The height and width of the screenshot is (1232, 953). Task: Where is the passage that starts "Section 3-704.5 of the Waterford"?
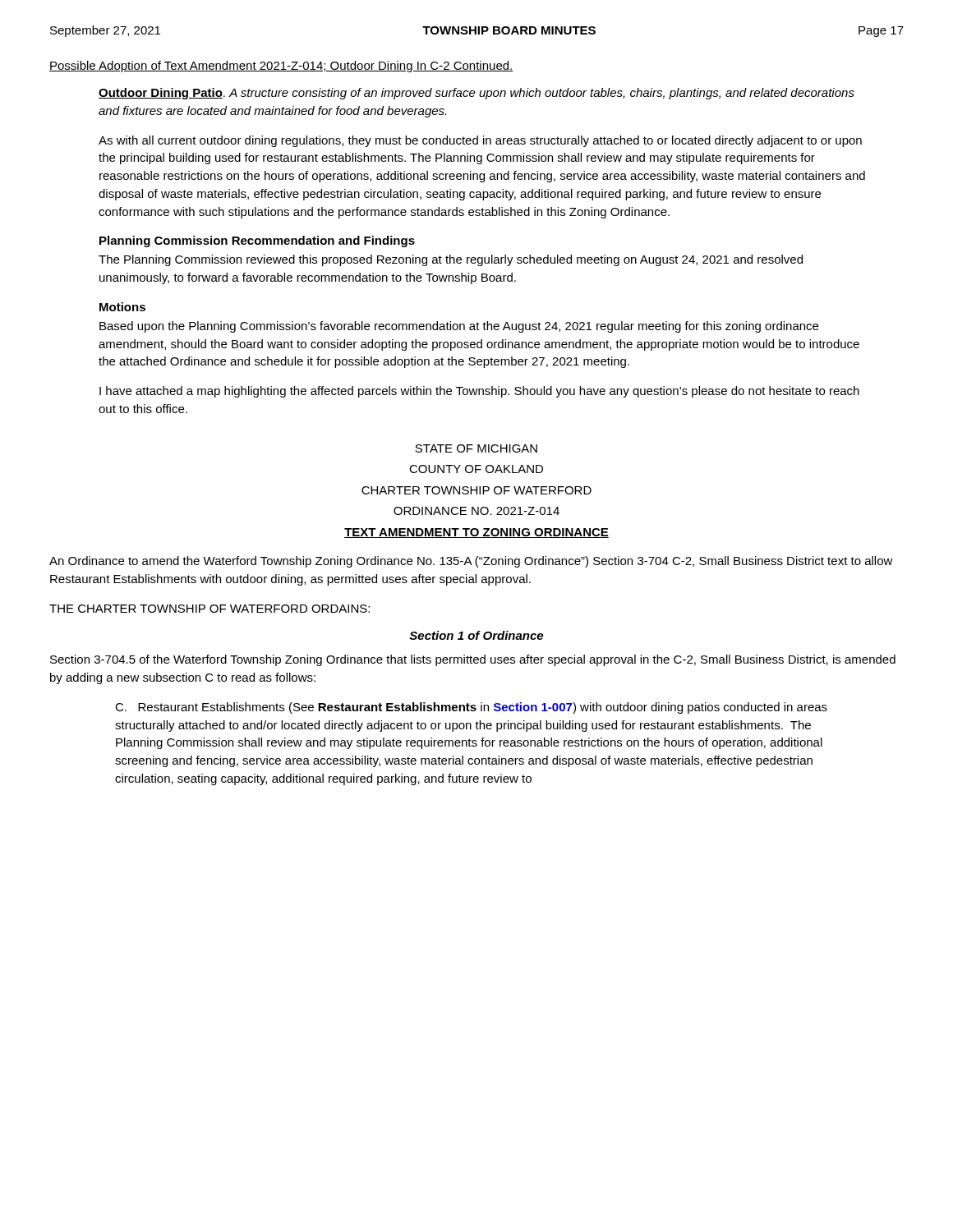tap(473, 668)
